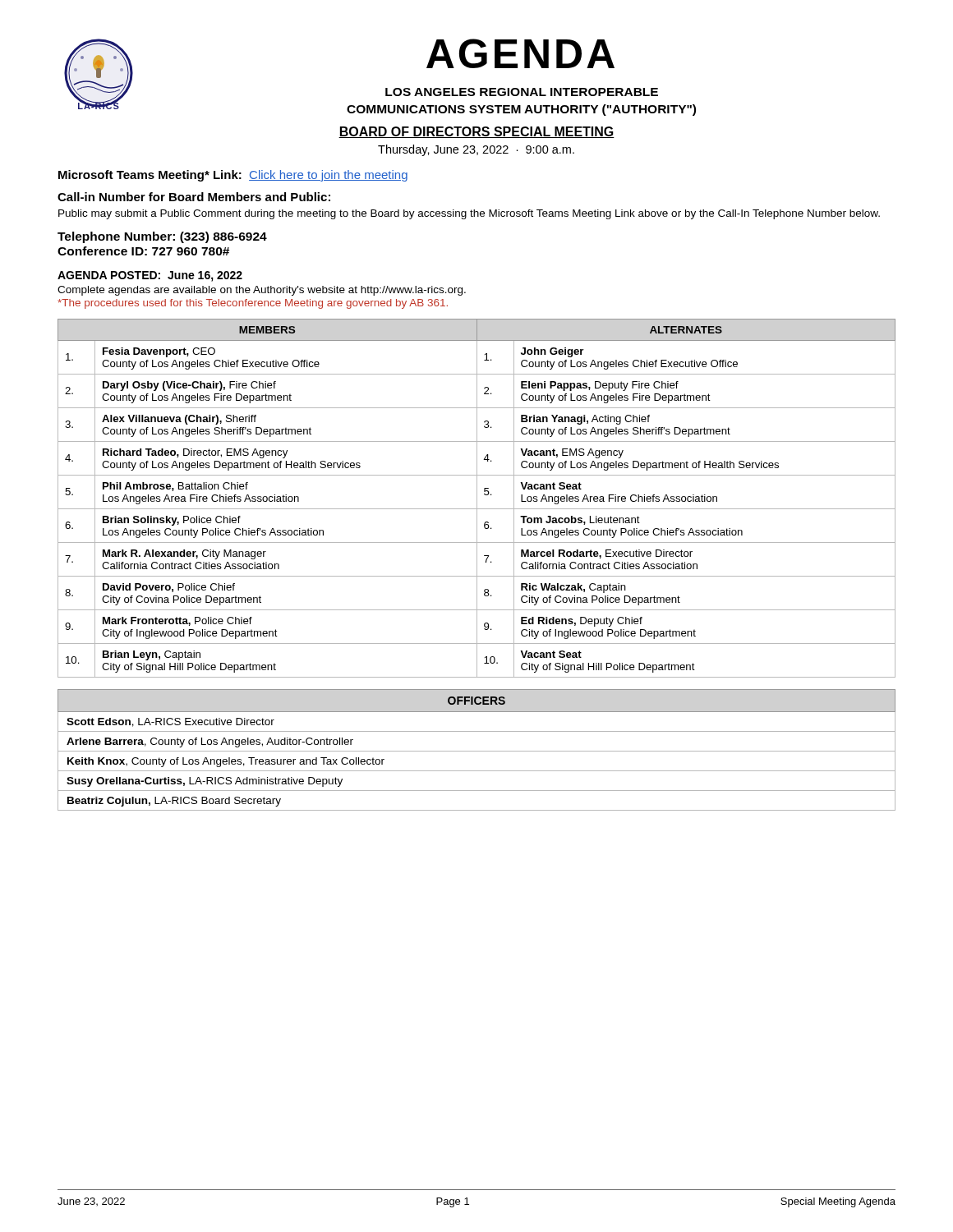Navigate to the text starting "LOS ANGELES REGIONAL INTEROPERABLECOMMUNICATIONS"

coord(522,100)
